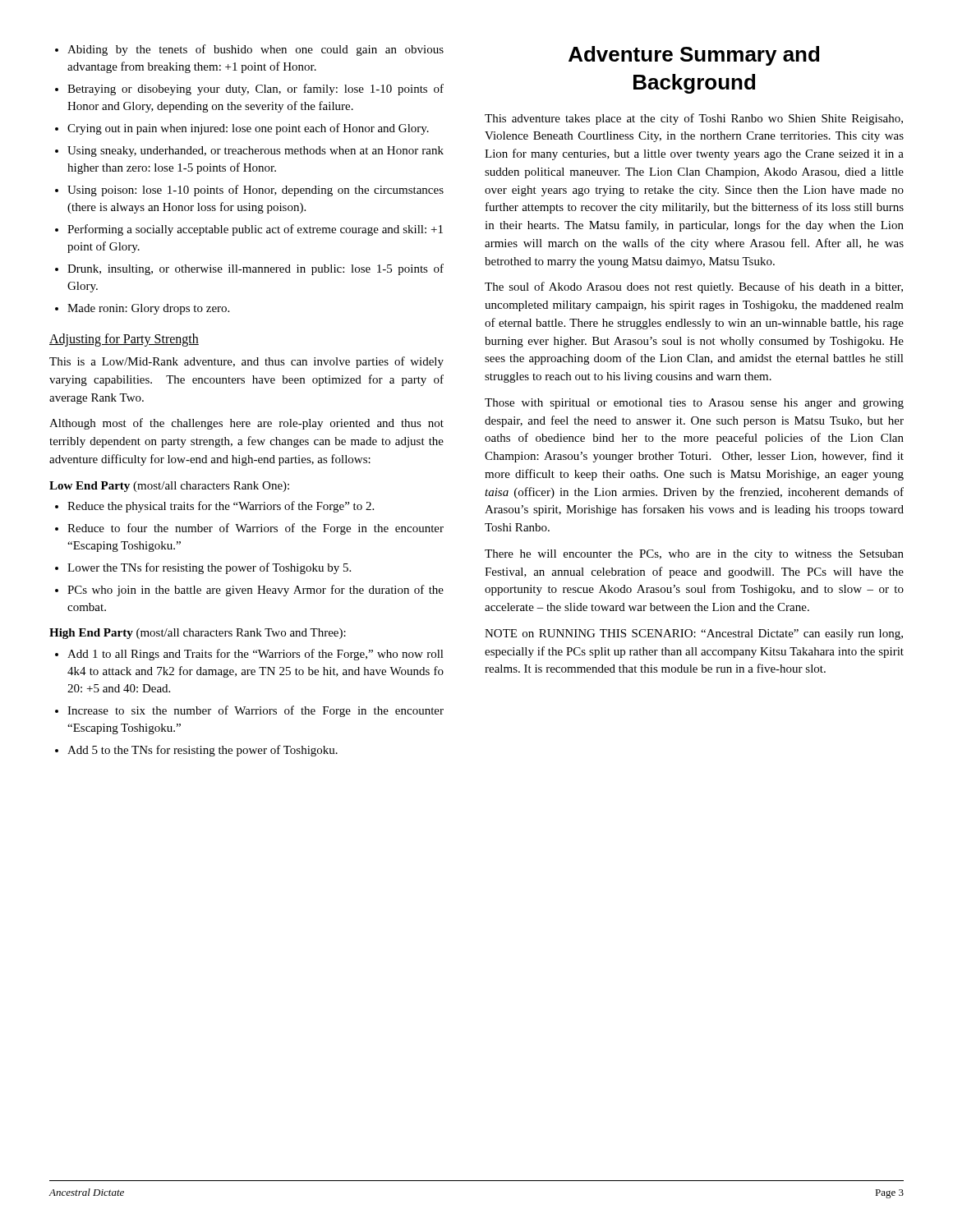Find the title
The width and height of the screenshot is (953, 1232).
point(694,69)
